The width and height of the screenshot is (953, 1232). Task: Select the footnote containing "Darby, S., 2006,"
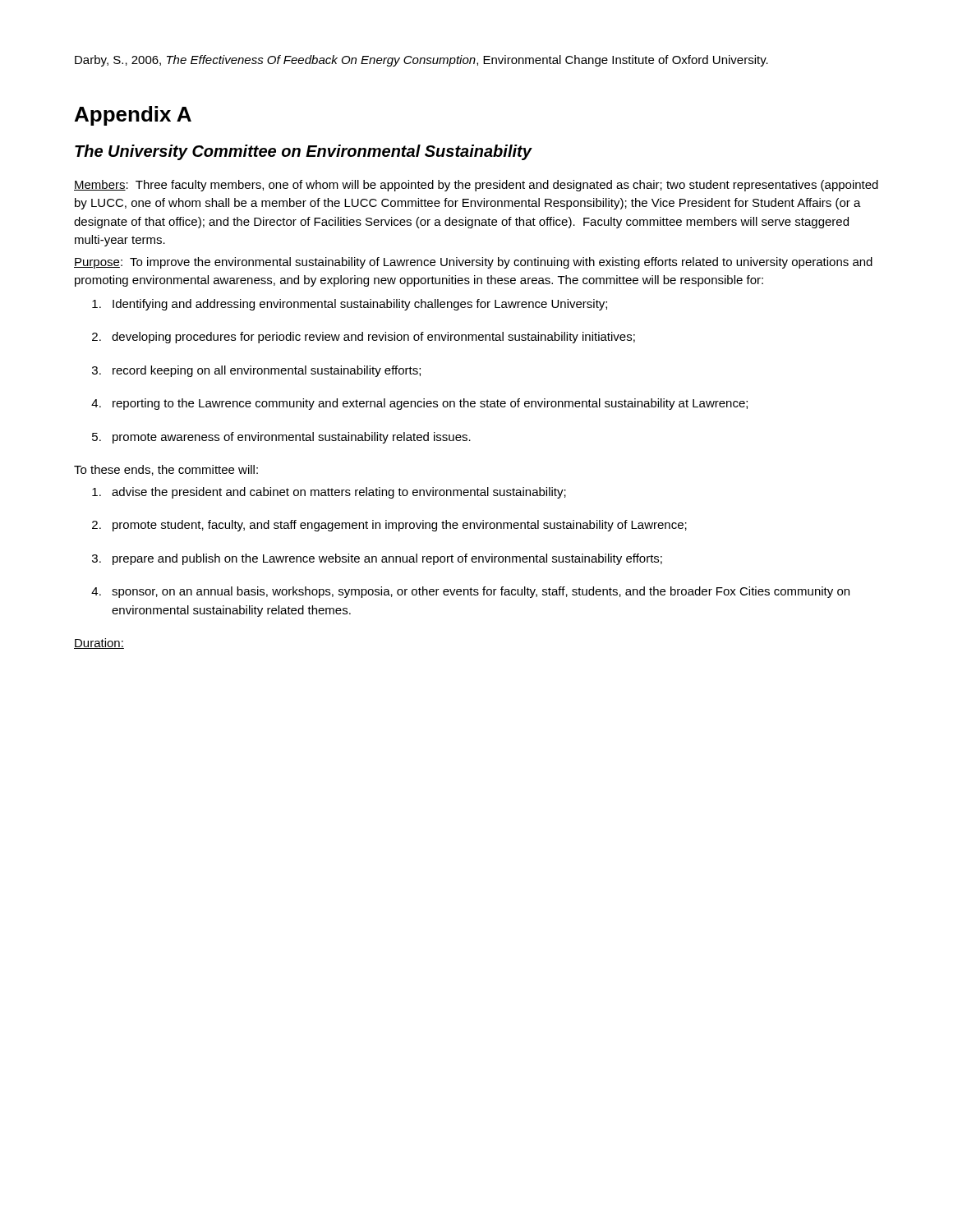[421, 60]
